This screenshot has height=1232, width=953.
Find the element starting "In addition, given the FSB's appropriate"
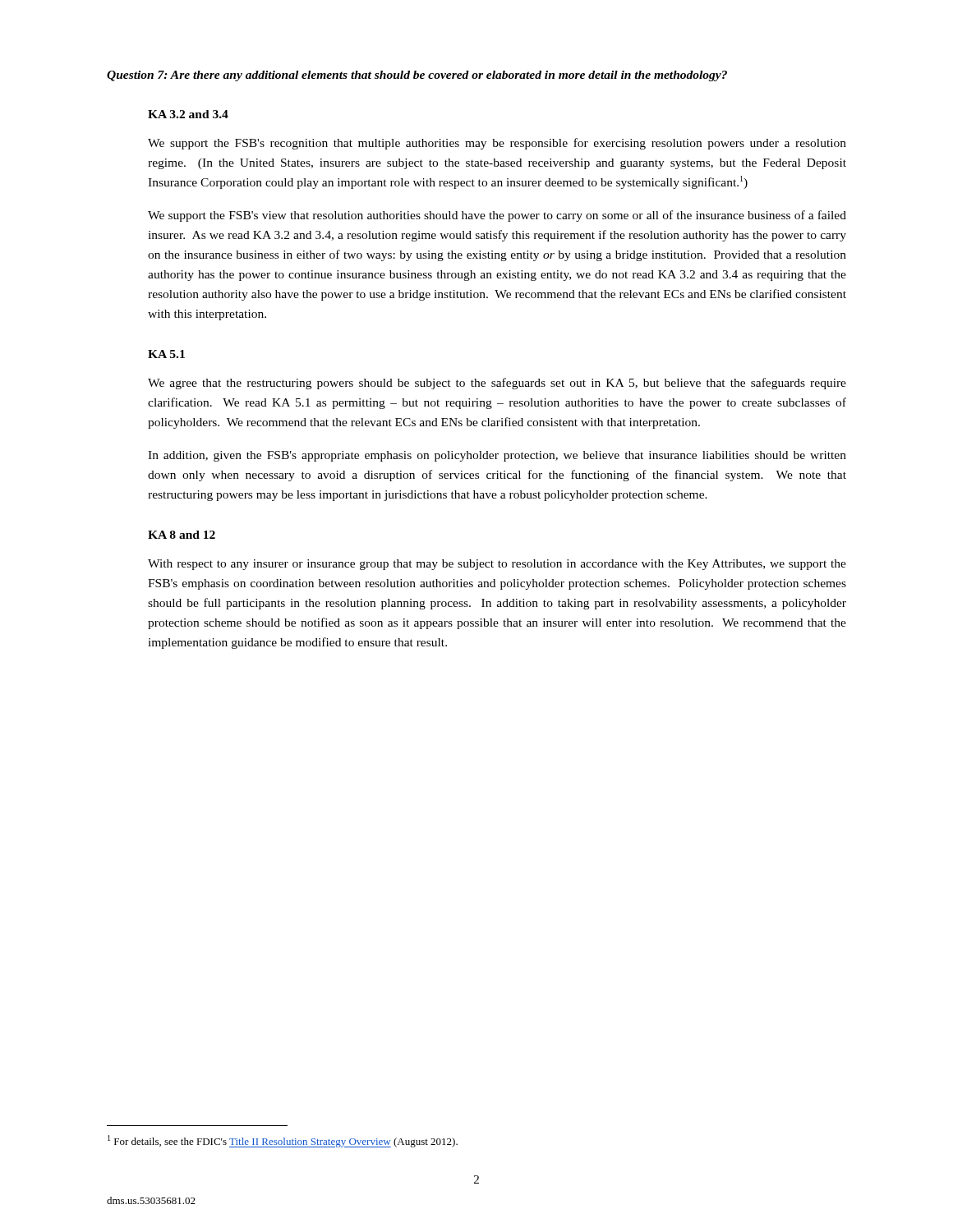click(497, 474)
